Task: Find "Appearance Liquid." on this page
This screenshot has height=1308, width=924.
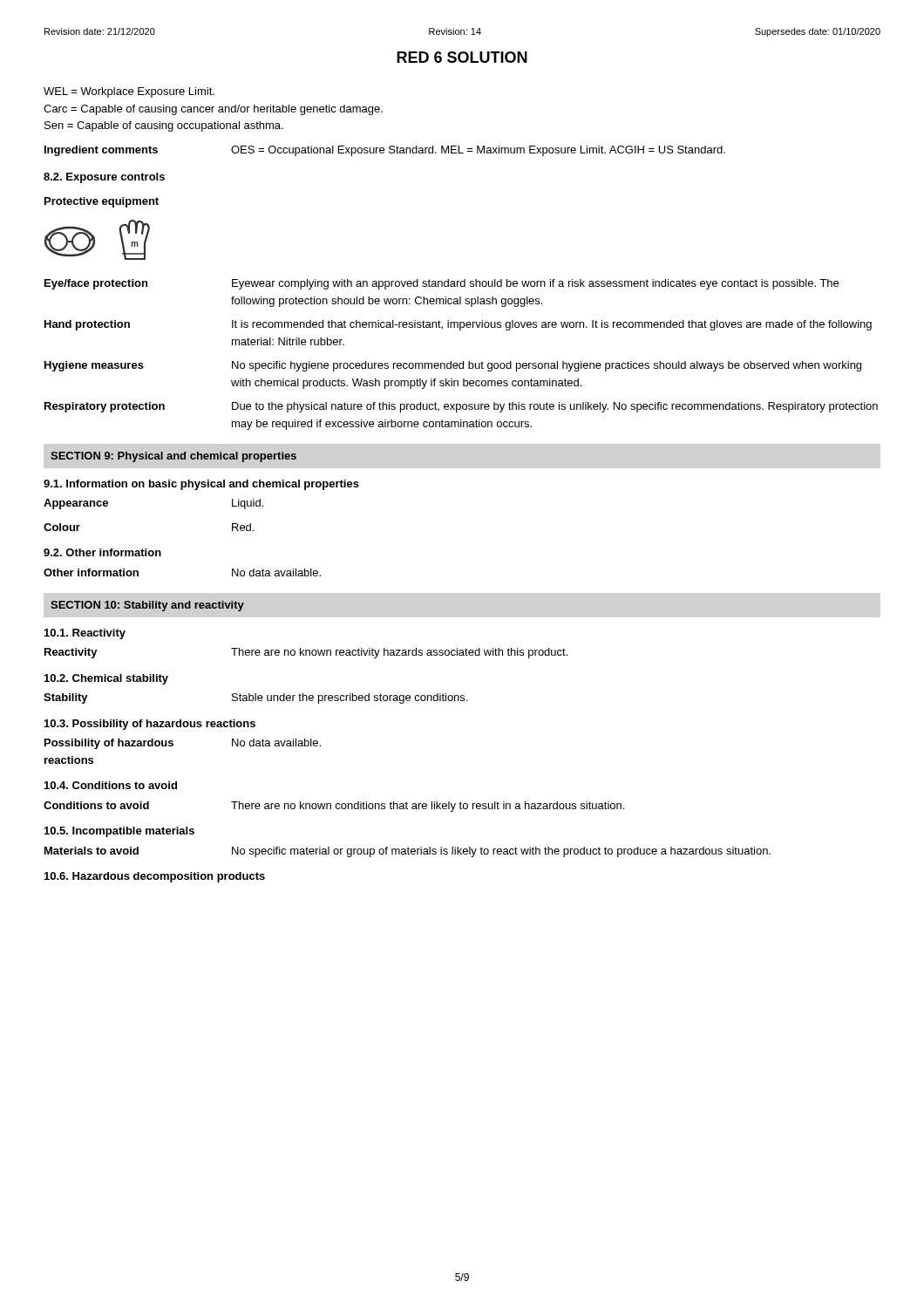Action: point(81,504)
